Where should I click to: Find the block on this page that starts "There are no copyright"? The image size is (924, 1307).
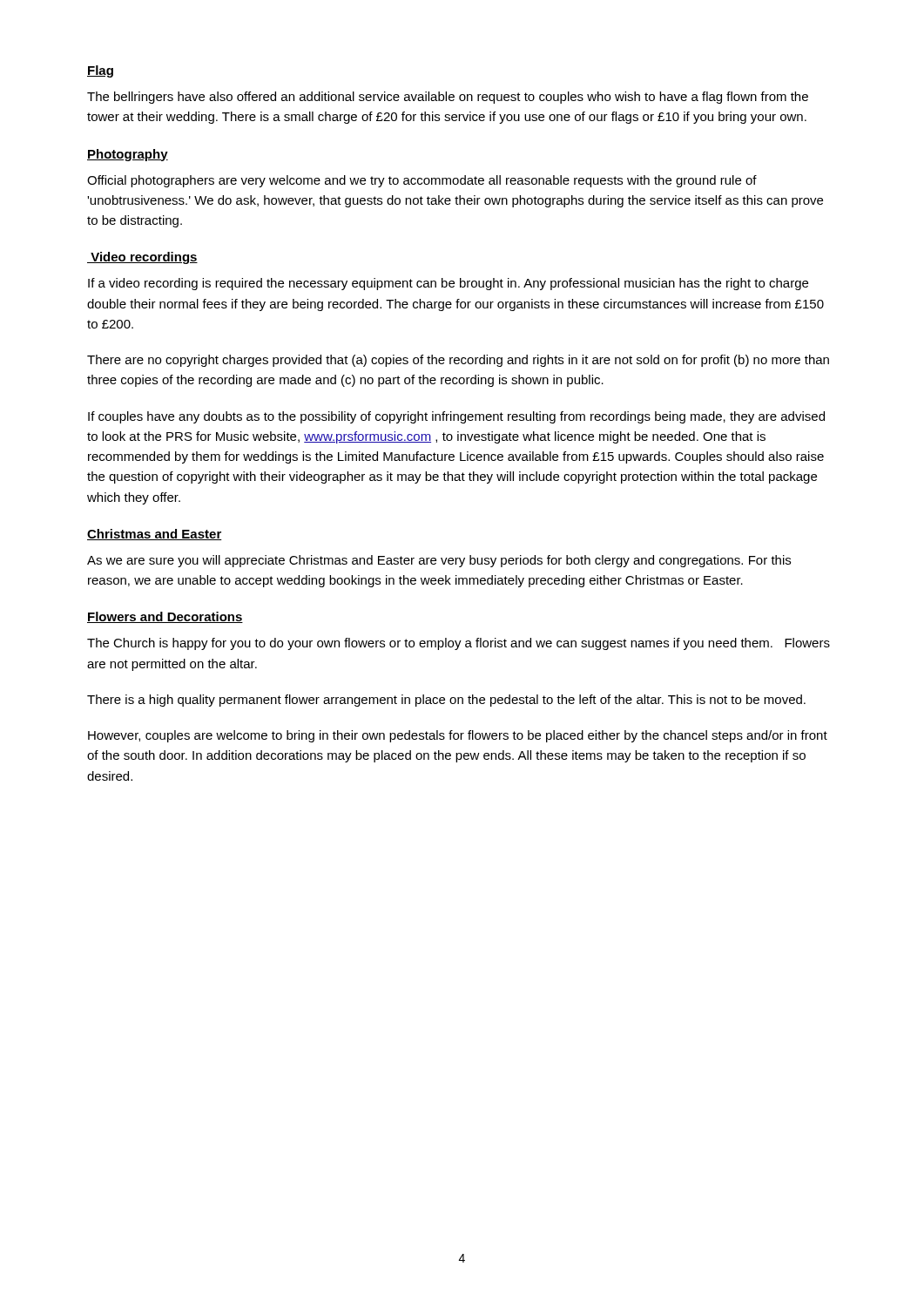click(459, 370)
